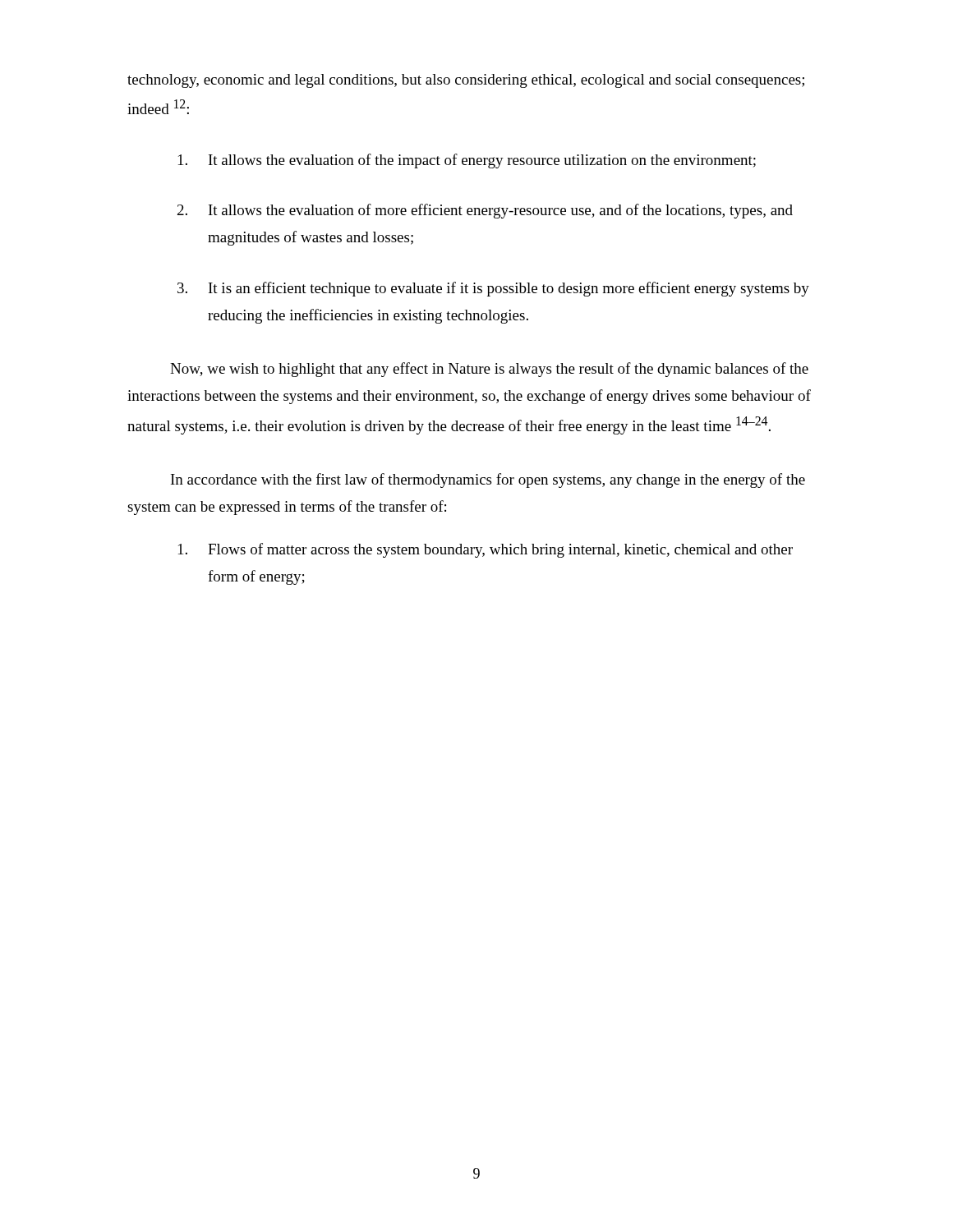The width and height of the screenshot is (953, 1232).
Task: Locate the block of text that opens with "2. It allows the"
Action: pyautogui.click(x=501, y=224)
